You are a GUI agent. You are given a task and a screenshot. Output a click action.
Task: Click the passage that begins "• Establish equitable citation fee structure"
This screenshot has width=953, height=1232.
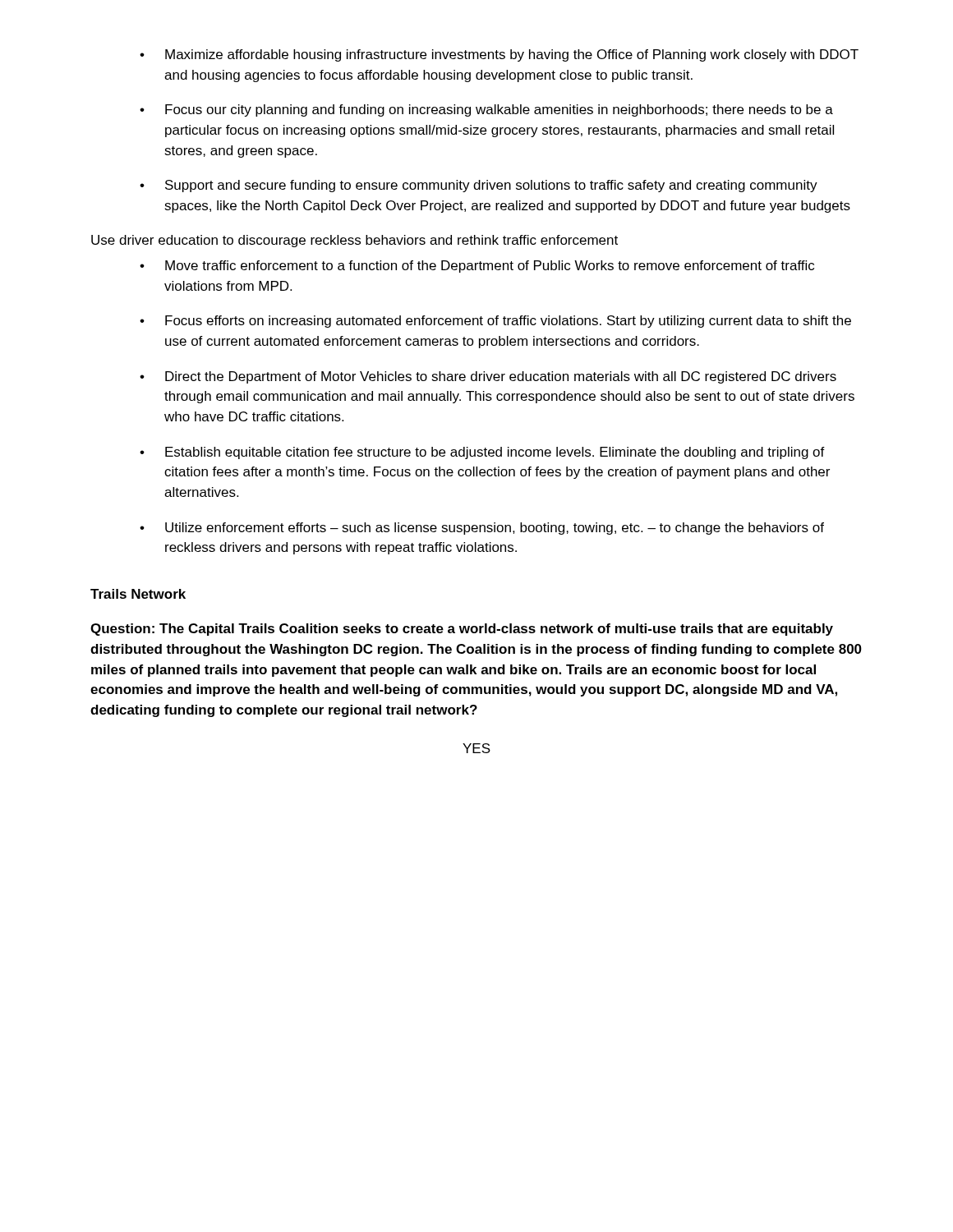pyautogui.click(x=501, y=473)
